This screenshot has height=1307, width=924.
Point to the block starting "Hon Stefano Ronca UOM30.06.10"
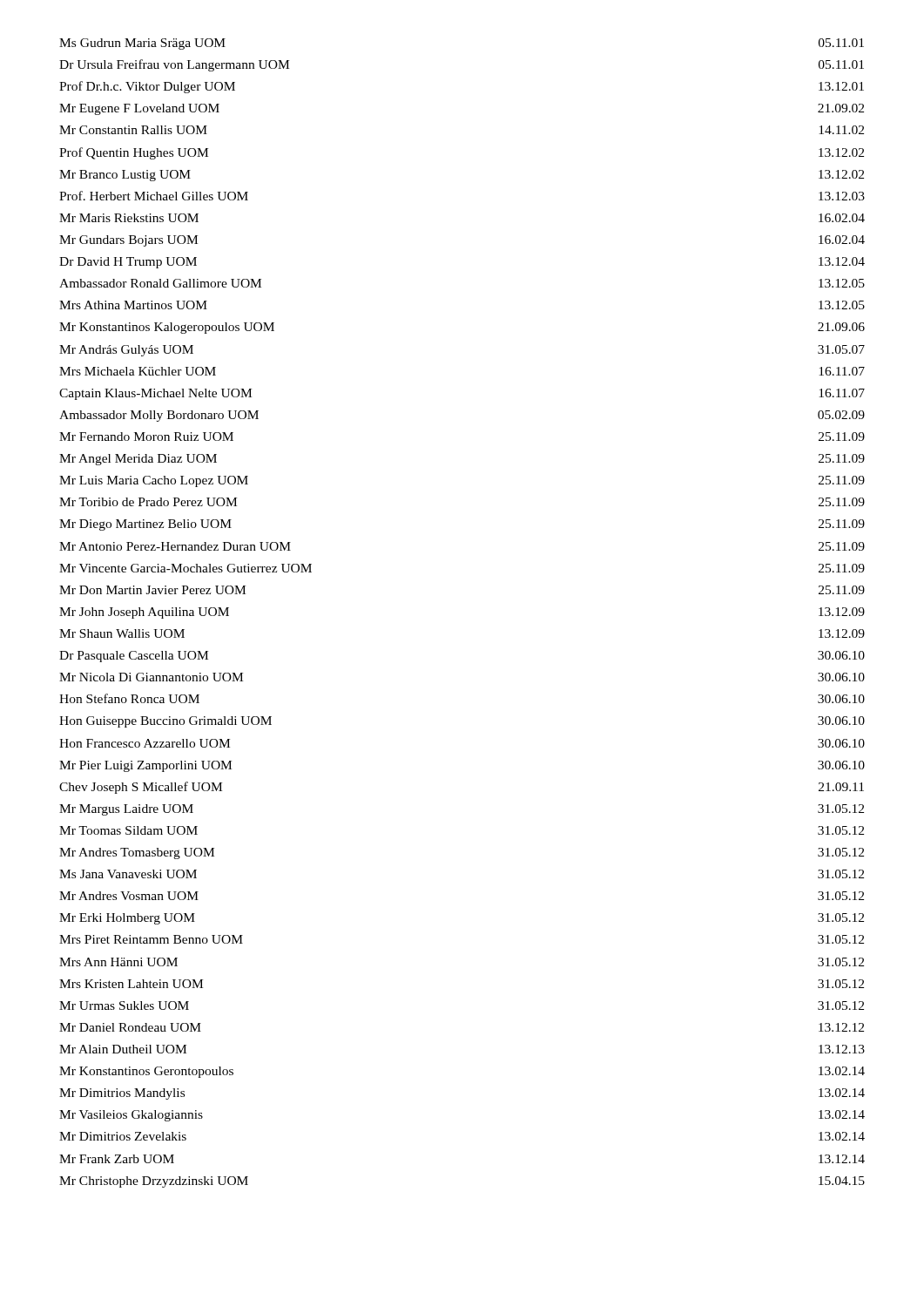[x=124, y=698]
